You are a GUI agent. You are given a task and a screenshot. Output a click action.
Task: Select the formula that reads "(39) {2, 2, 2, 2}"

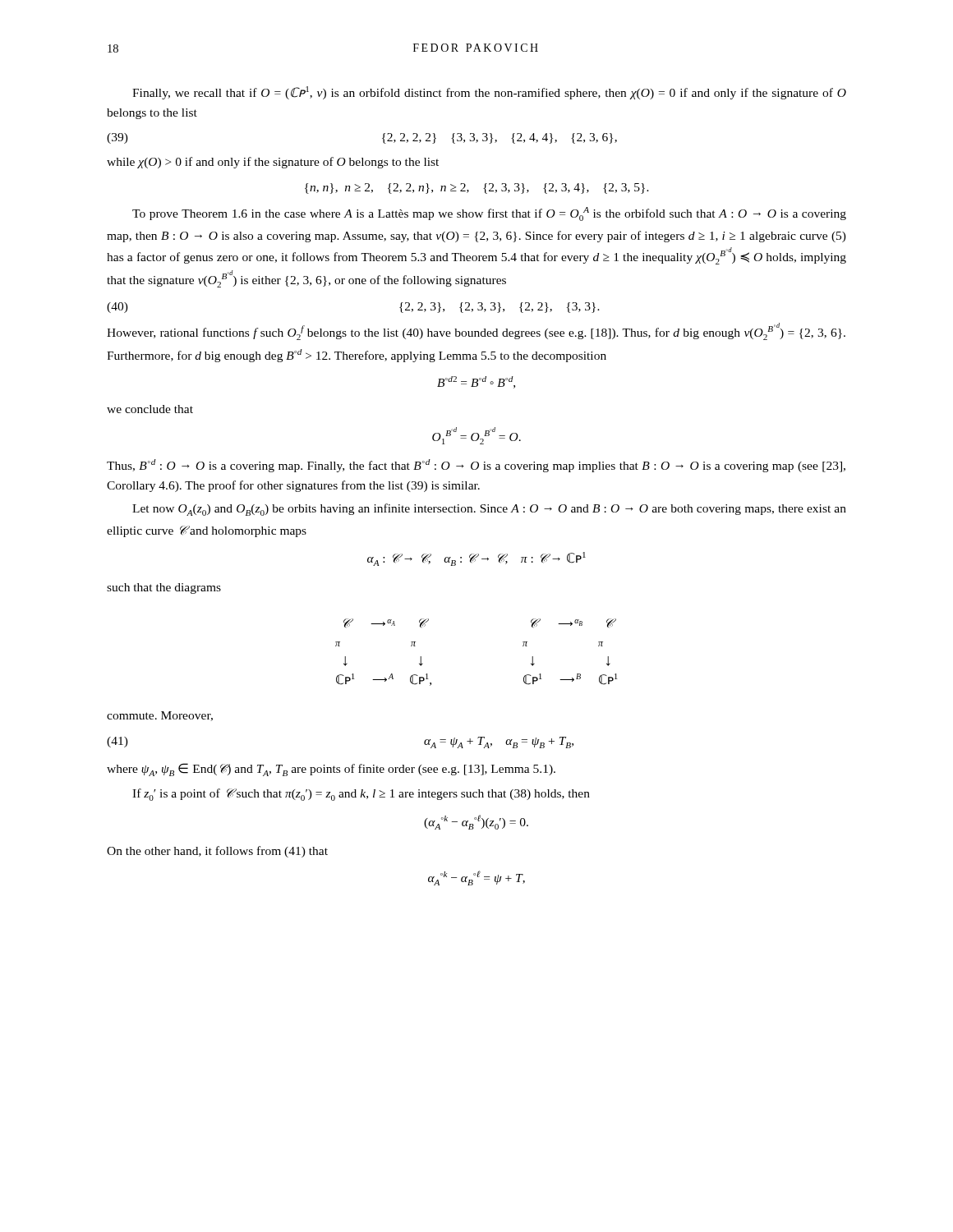coord(476,137)
